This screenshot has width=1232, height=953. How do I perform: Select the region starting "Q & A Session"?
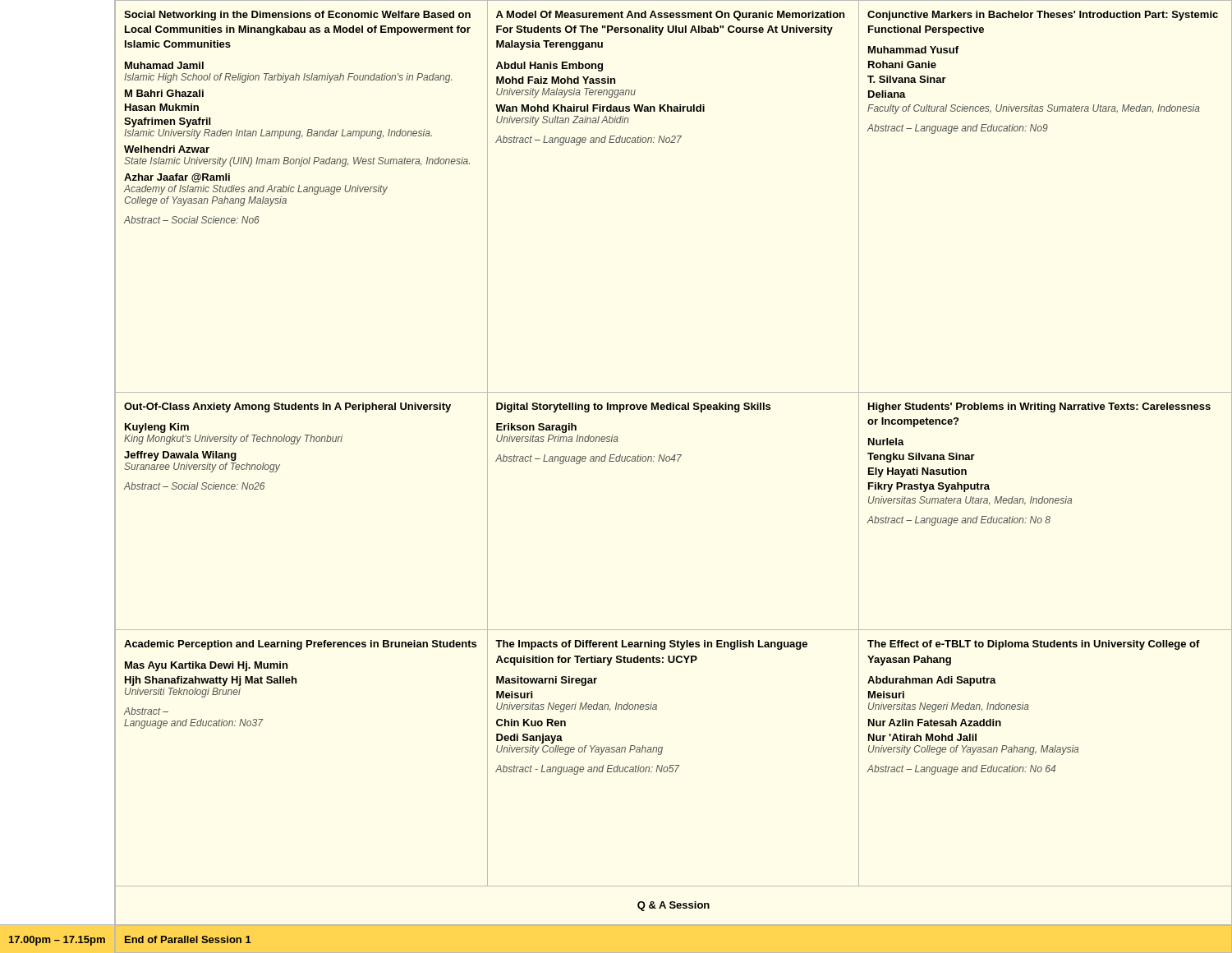[673, 905]
